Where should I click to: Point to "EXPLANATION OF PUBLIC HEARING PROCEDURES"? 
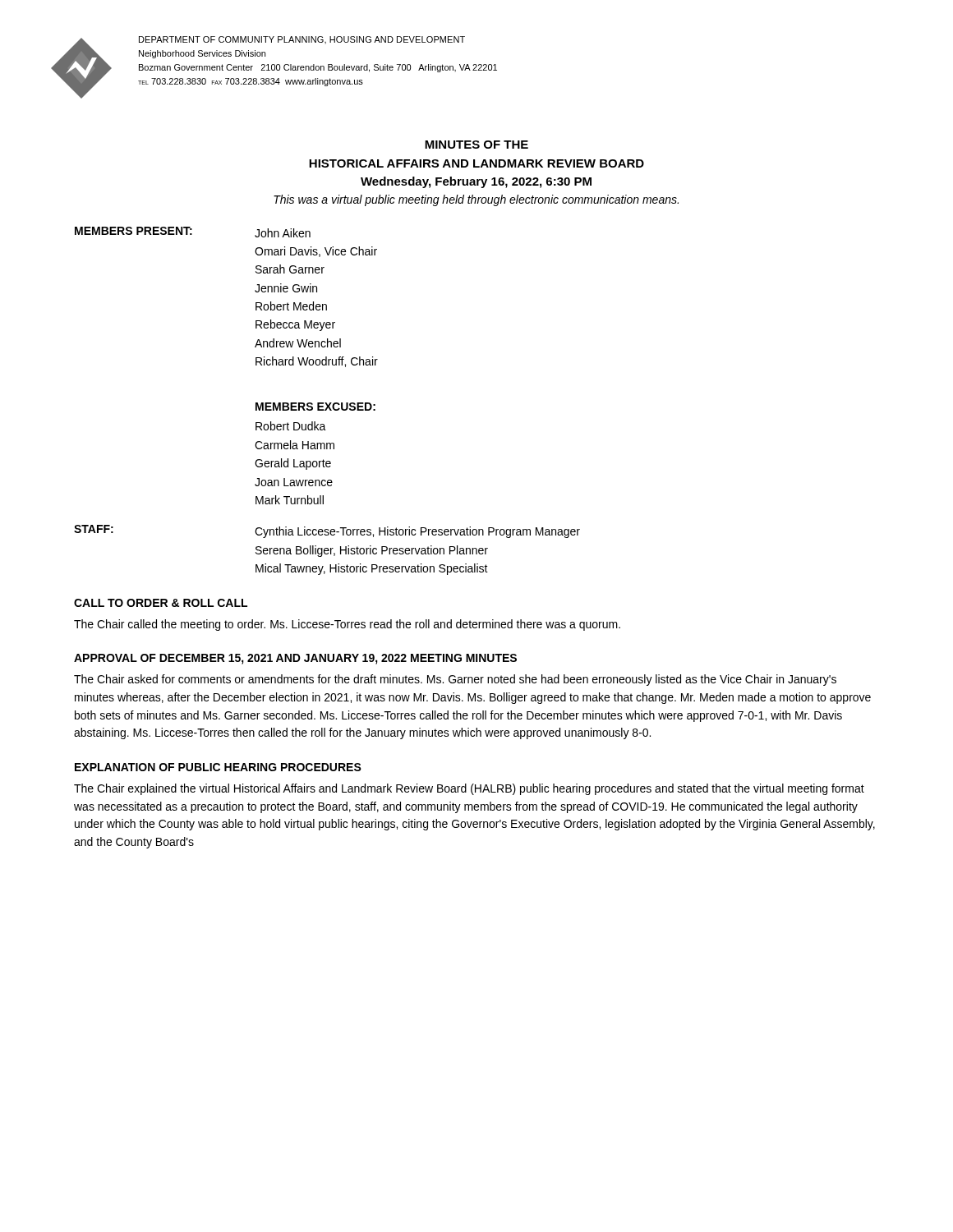tap(218, 767)
